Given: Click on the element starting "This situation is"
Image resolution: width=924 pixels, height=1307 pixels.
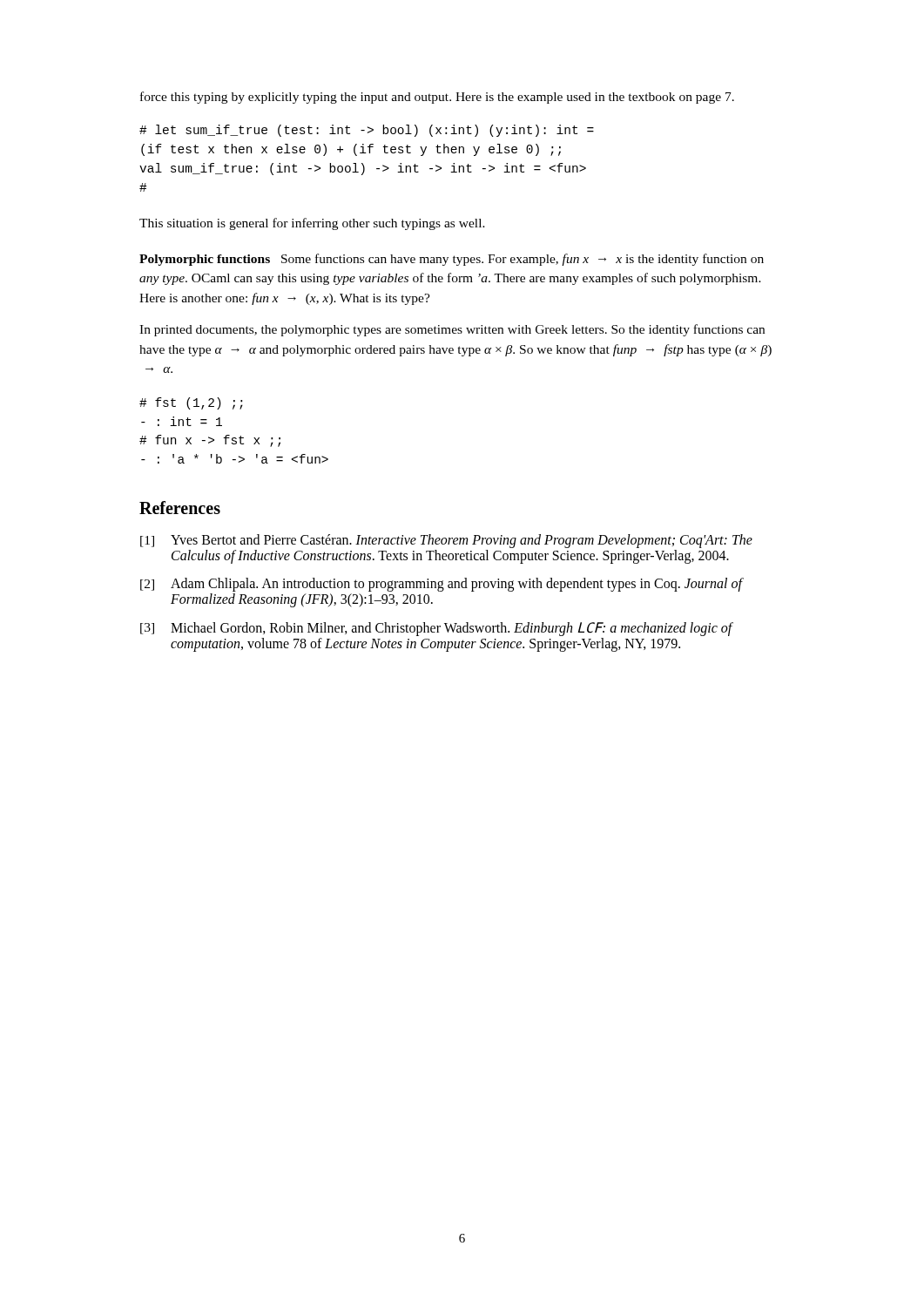Looking at the screenshot, I should (x=312, y=223).
